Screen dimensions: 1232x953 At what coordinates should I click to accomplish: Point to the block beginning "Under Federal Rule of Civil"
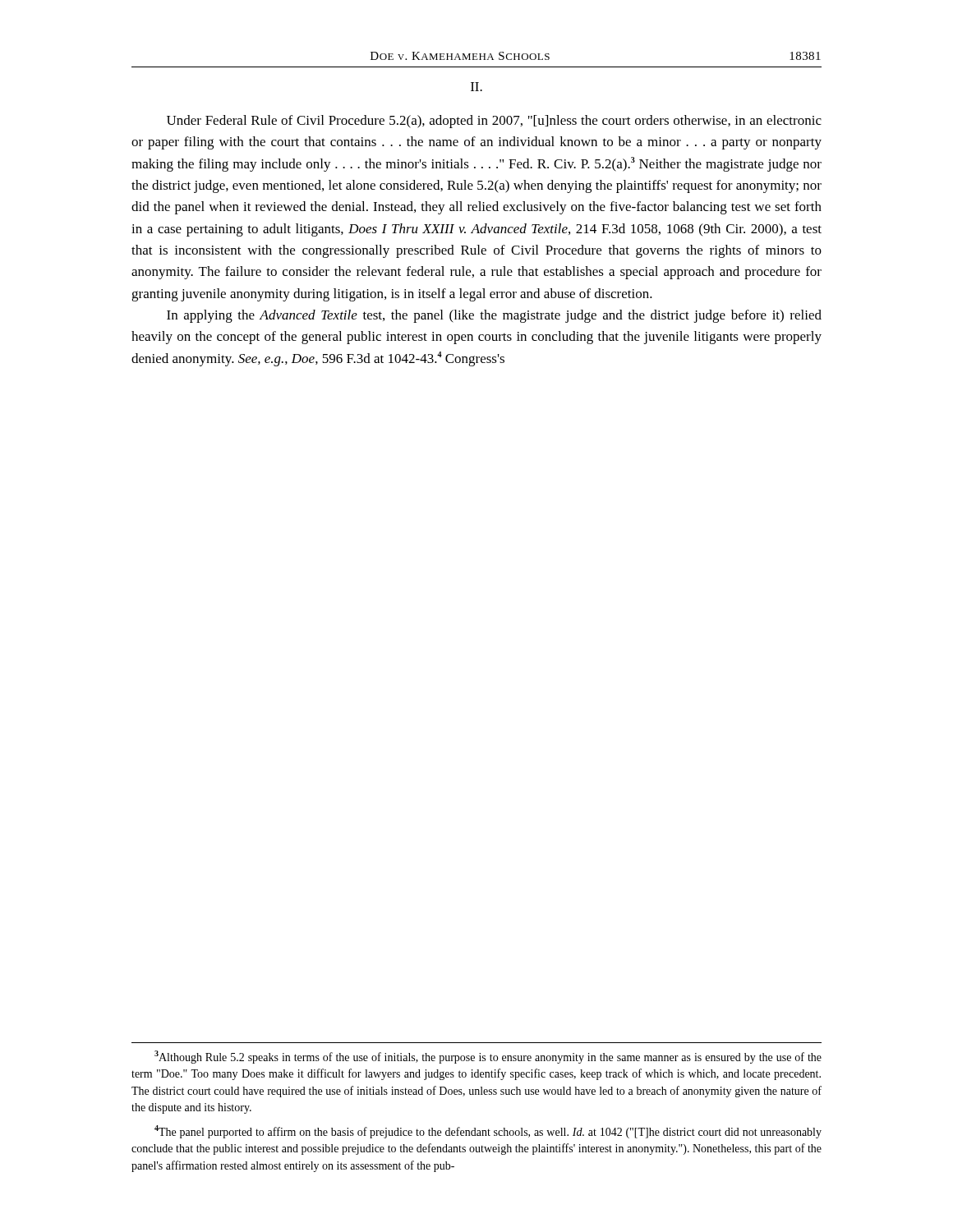pos(476,207)
